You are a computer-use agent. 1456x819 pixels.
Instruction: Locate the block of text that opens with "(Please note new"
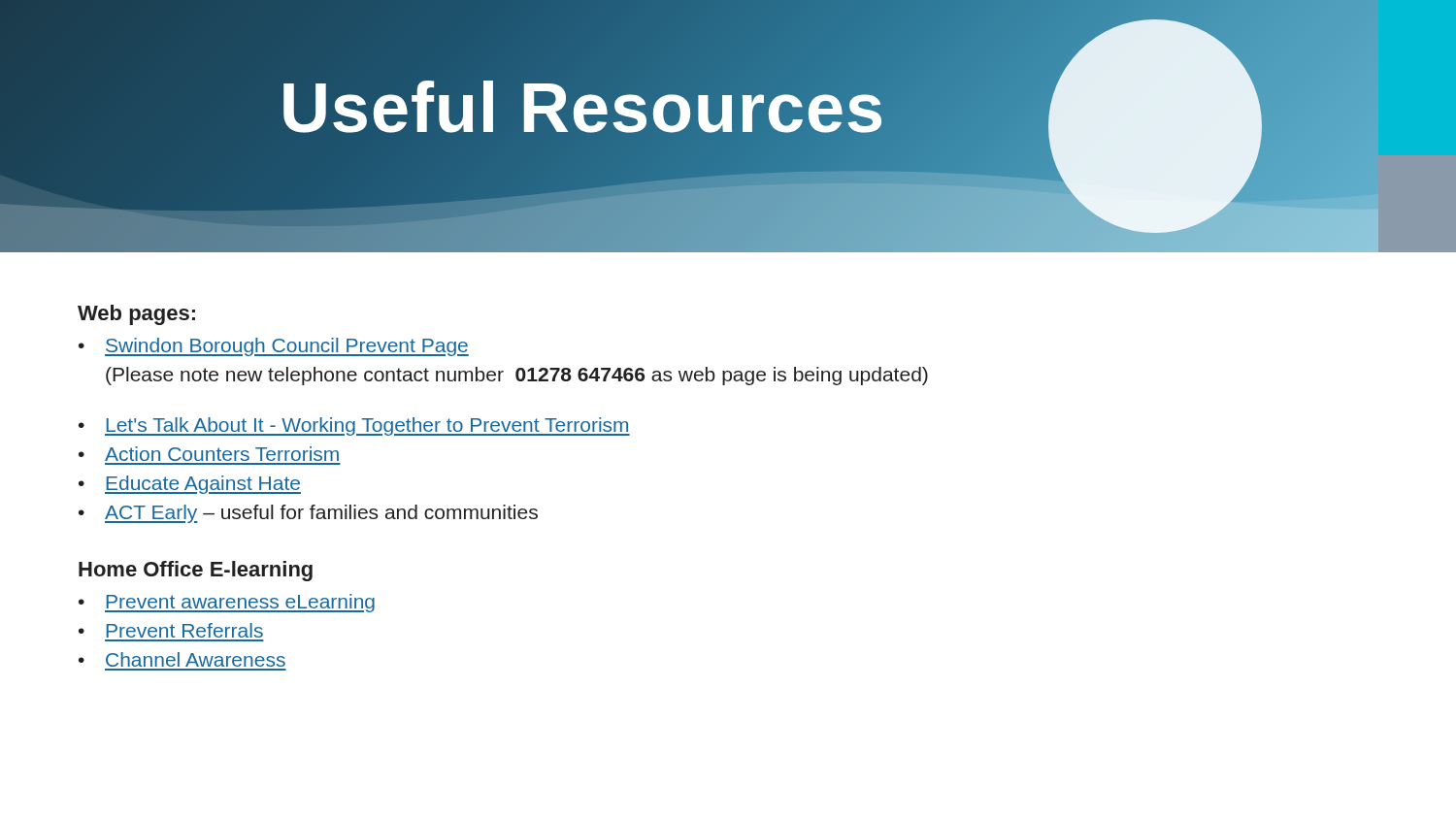click(517, 374)
